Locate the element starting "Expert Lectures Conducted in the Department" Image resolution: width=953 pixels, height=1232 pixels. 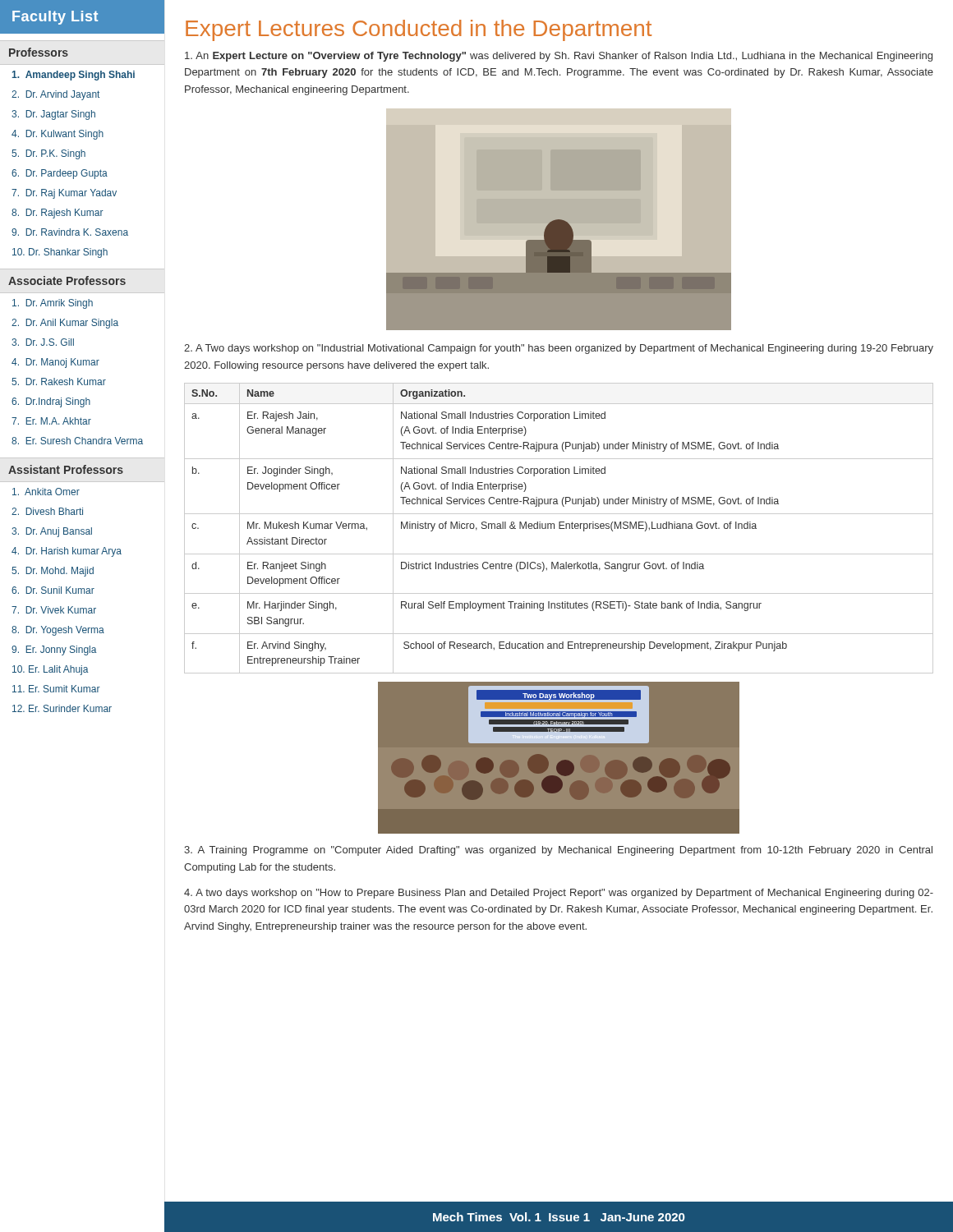(x=418, y=28)
